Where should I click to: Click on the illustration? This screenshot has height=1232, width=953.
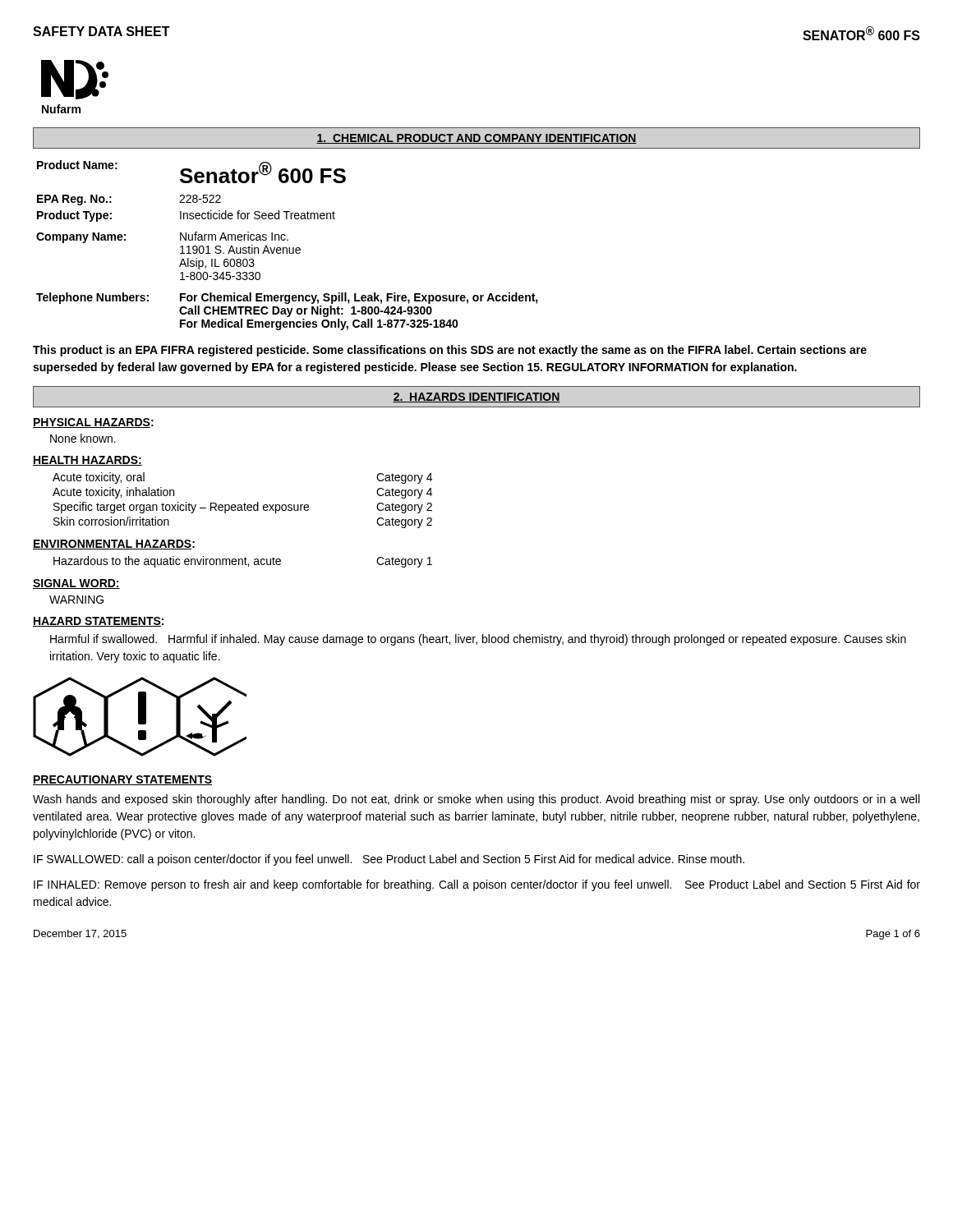click(476, 719)
